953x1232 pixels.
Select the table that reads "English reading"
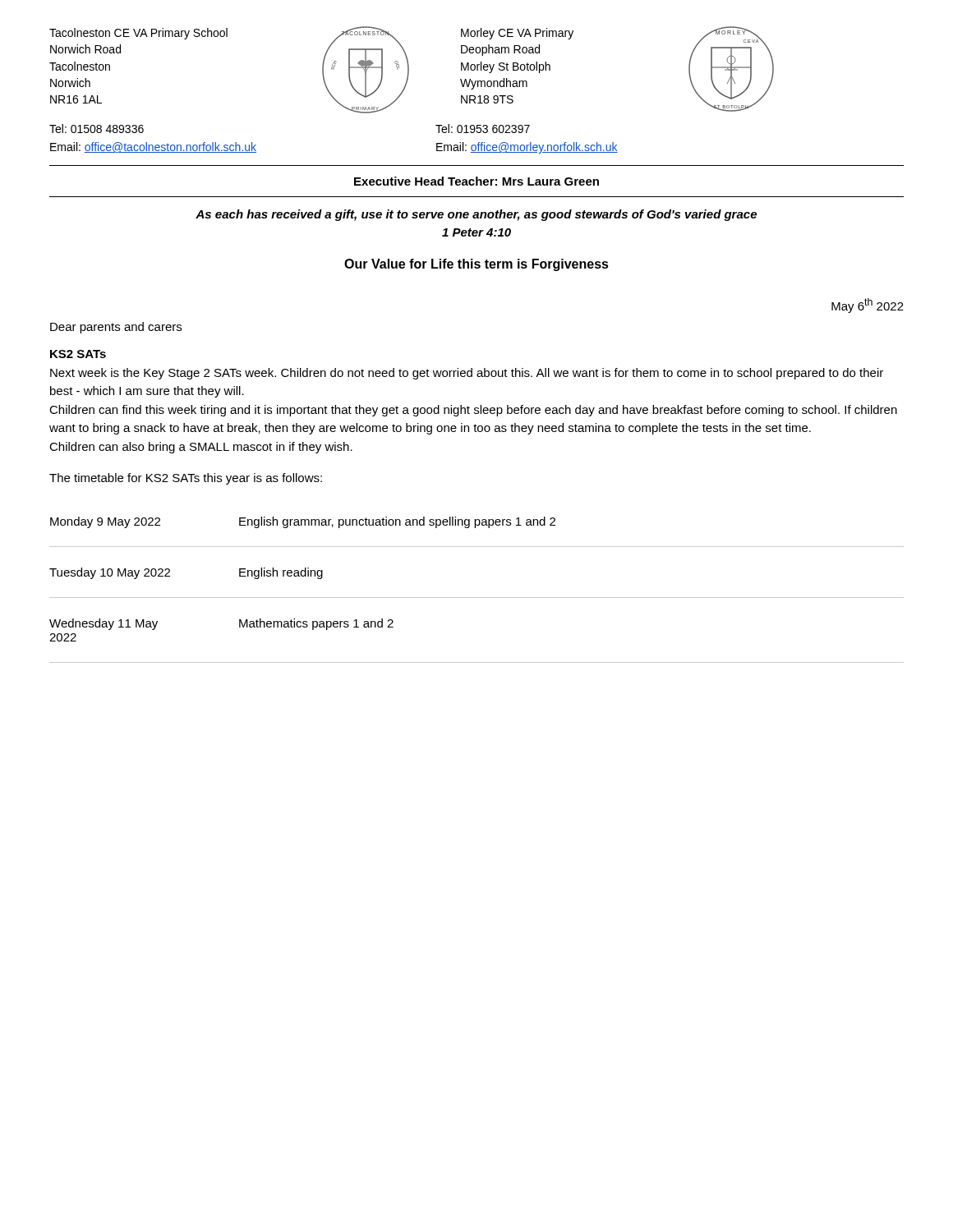coord(476,579)
